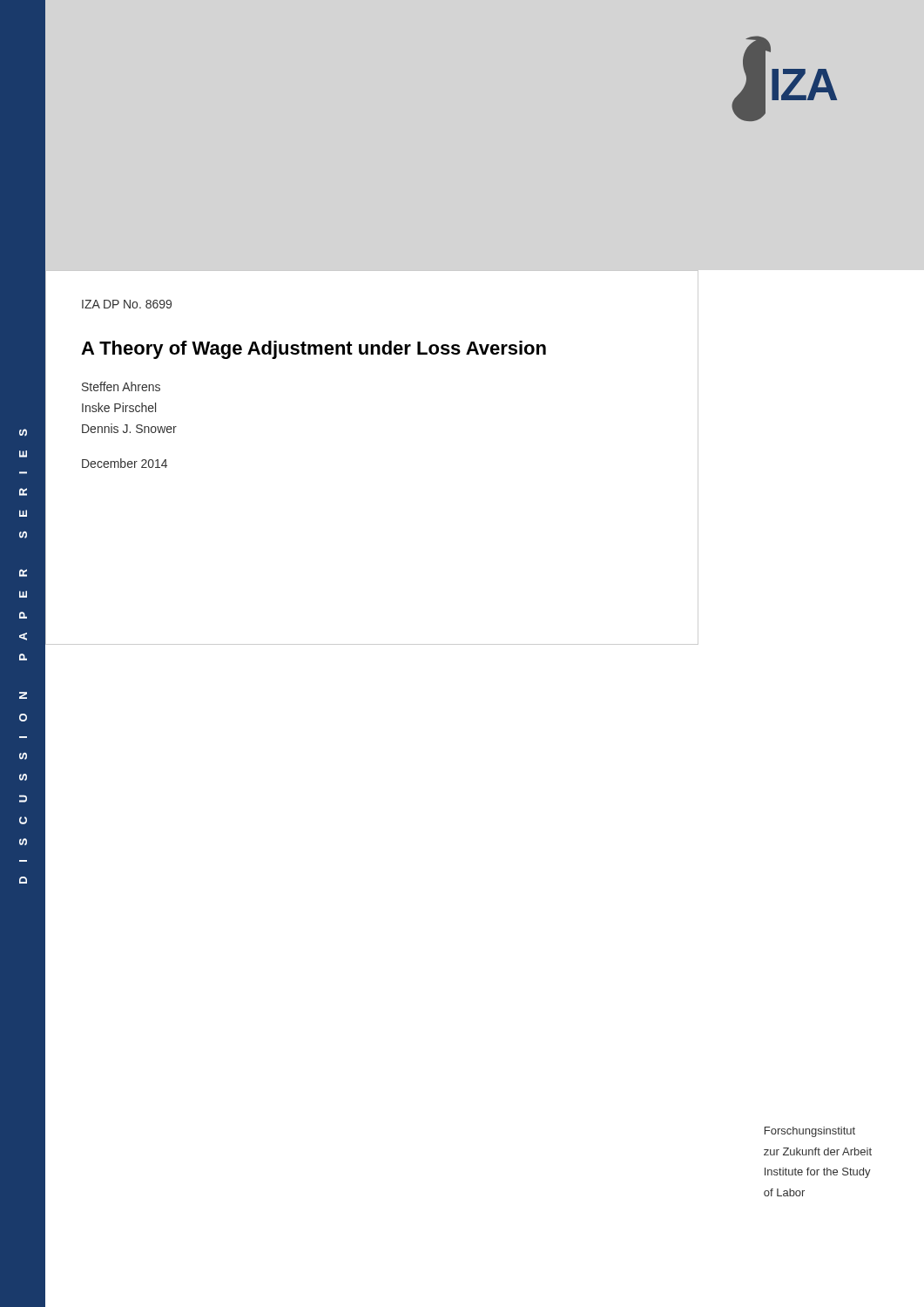This screenshot has height=1307, width=924.
Task: Click on the passage starting "Steffen Ahrens Inske Pirschel"
Action: [129, 408]
